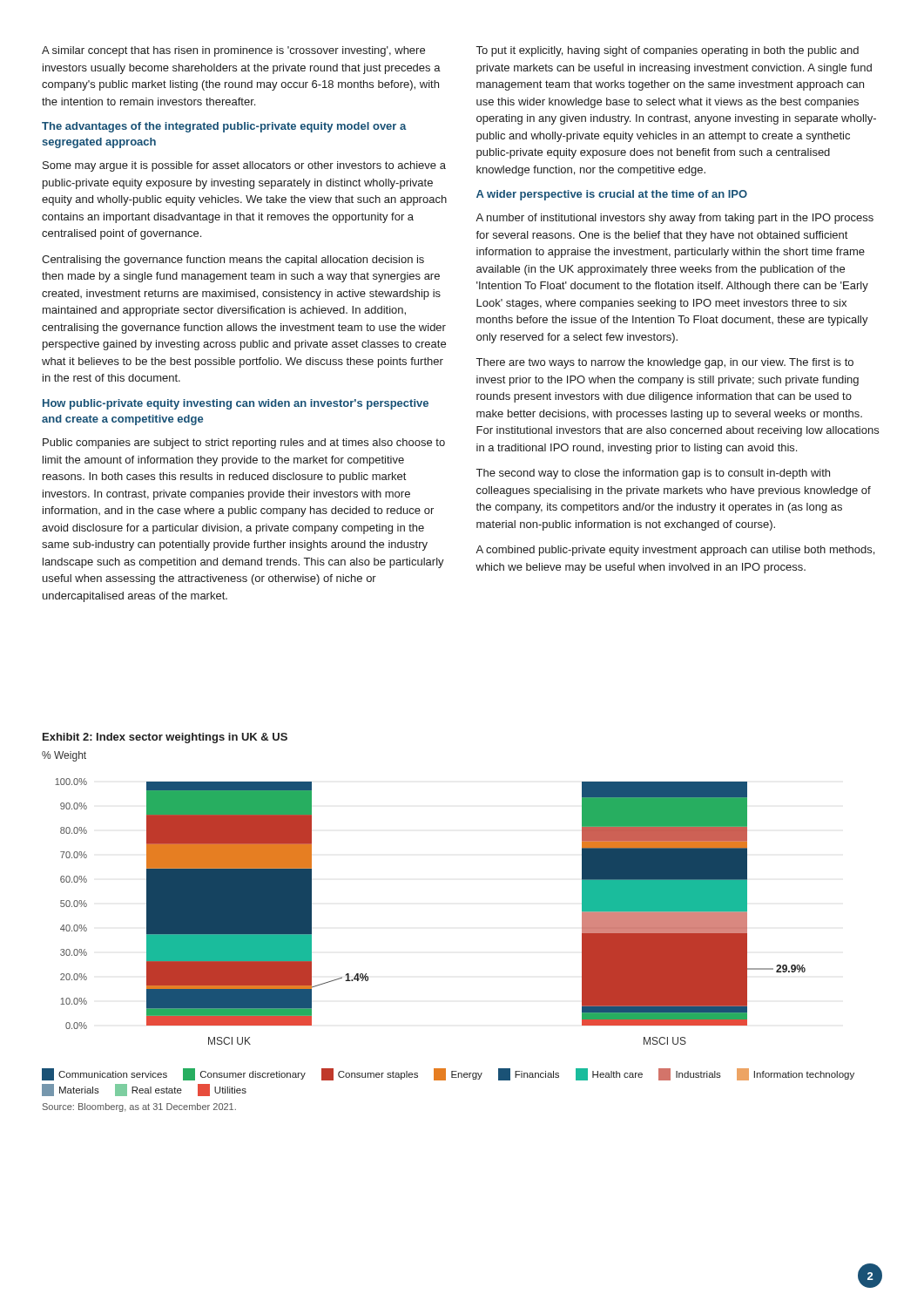
Task: Where is the passage that starts "A similar concept that has risen in"?
Action: click(x=245, y=76)
